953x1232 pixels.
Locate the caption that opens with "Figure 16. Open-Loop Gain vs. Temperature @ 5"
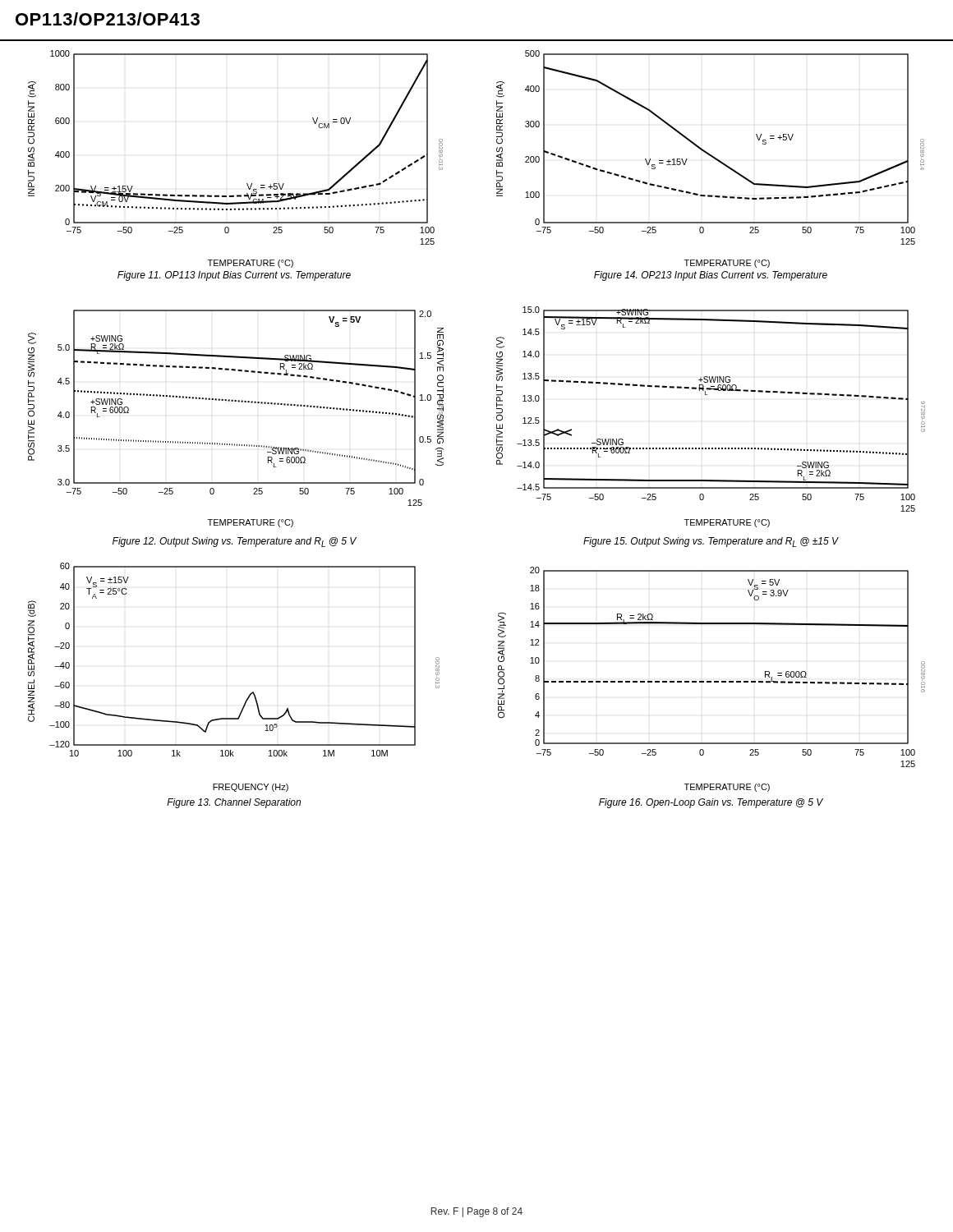pyautogui.click(x=711, y=802)
